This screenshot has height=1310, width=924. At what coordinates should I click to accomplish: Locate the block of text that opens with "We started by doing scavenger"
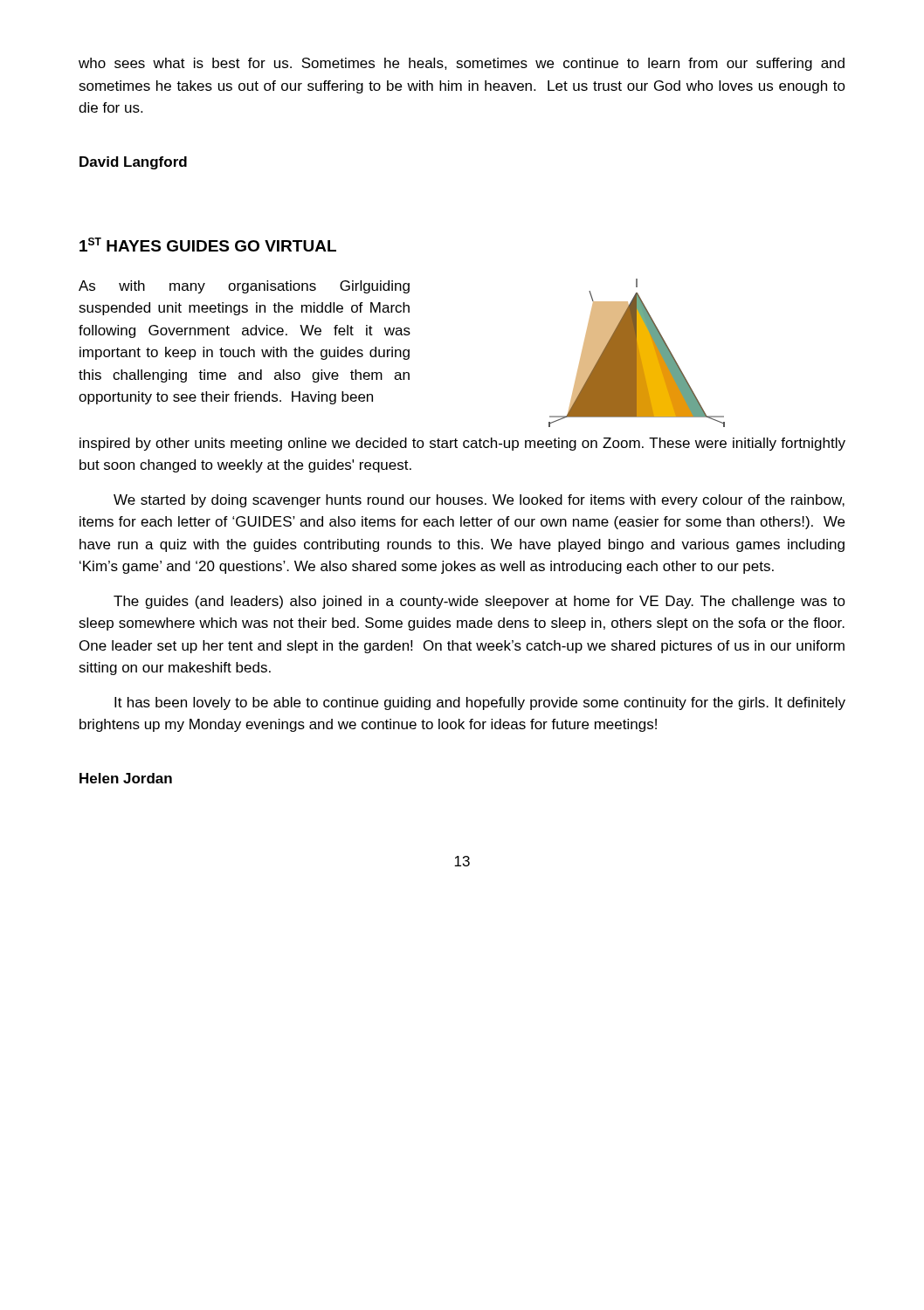pos(462,533)
